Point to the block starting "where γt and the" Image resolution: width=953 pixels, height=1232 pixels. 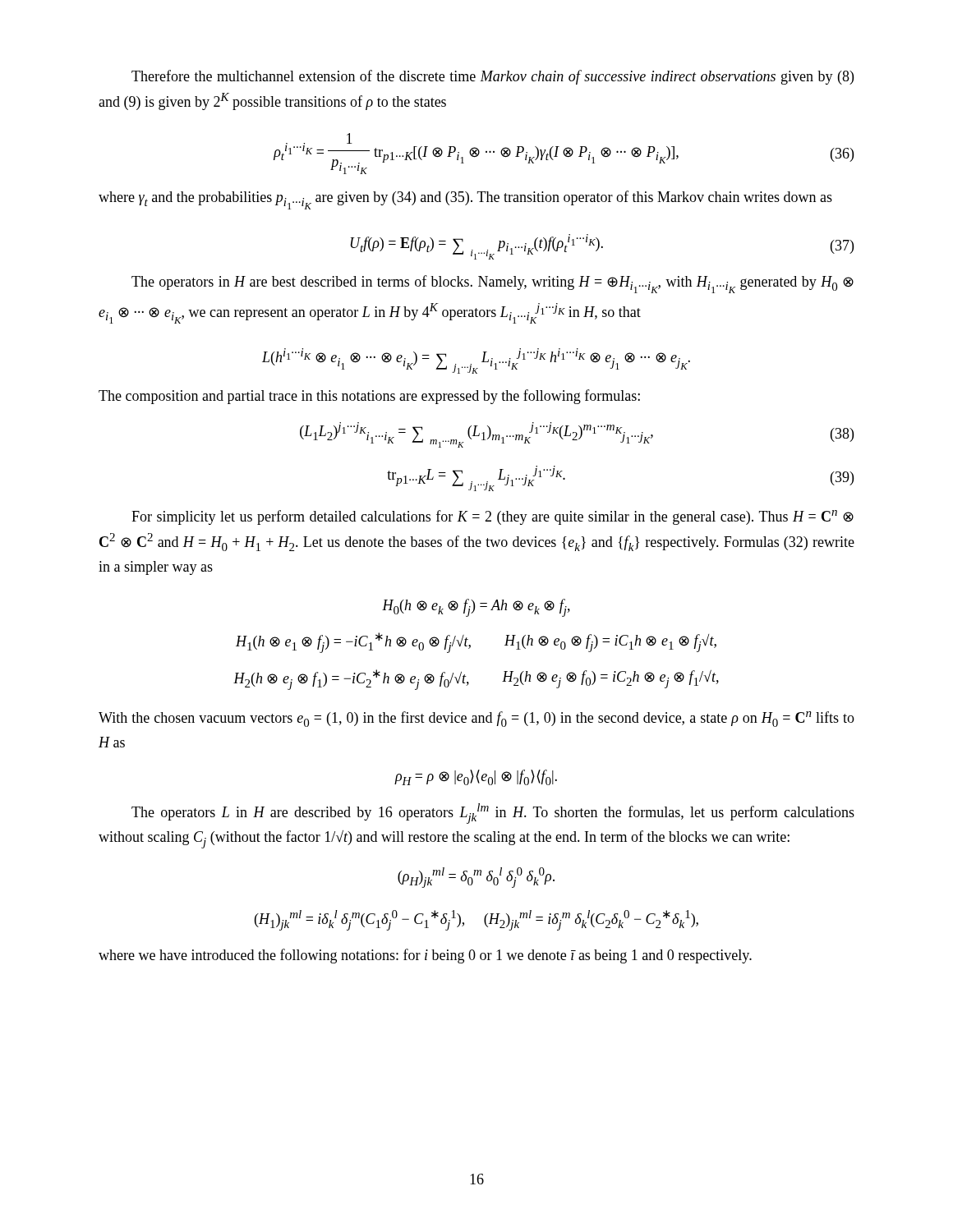465,201
